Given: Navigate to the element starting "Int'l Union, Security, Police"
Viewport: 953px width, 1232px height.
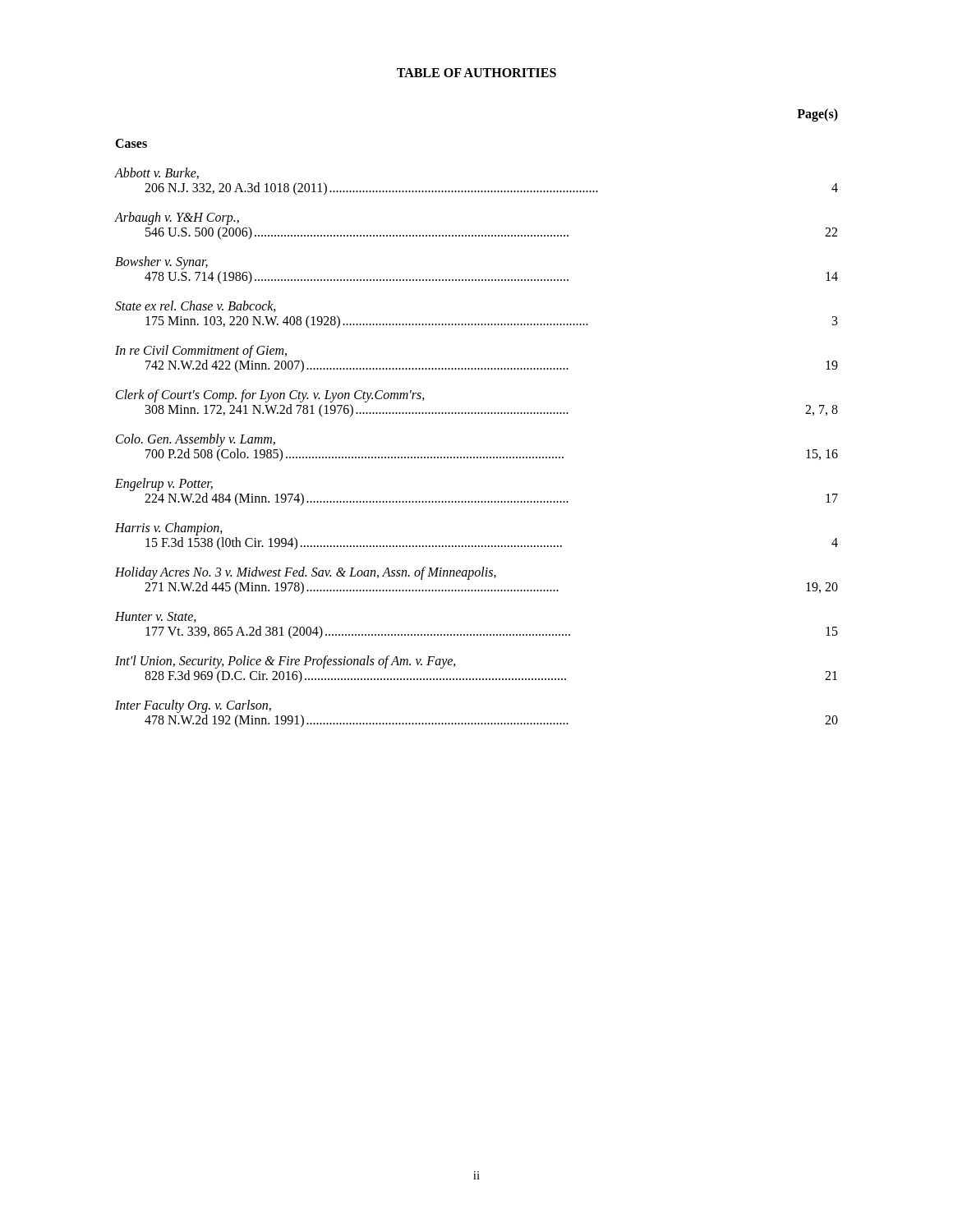Looking at the screenshot, I should tap(476, 669).
